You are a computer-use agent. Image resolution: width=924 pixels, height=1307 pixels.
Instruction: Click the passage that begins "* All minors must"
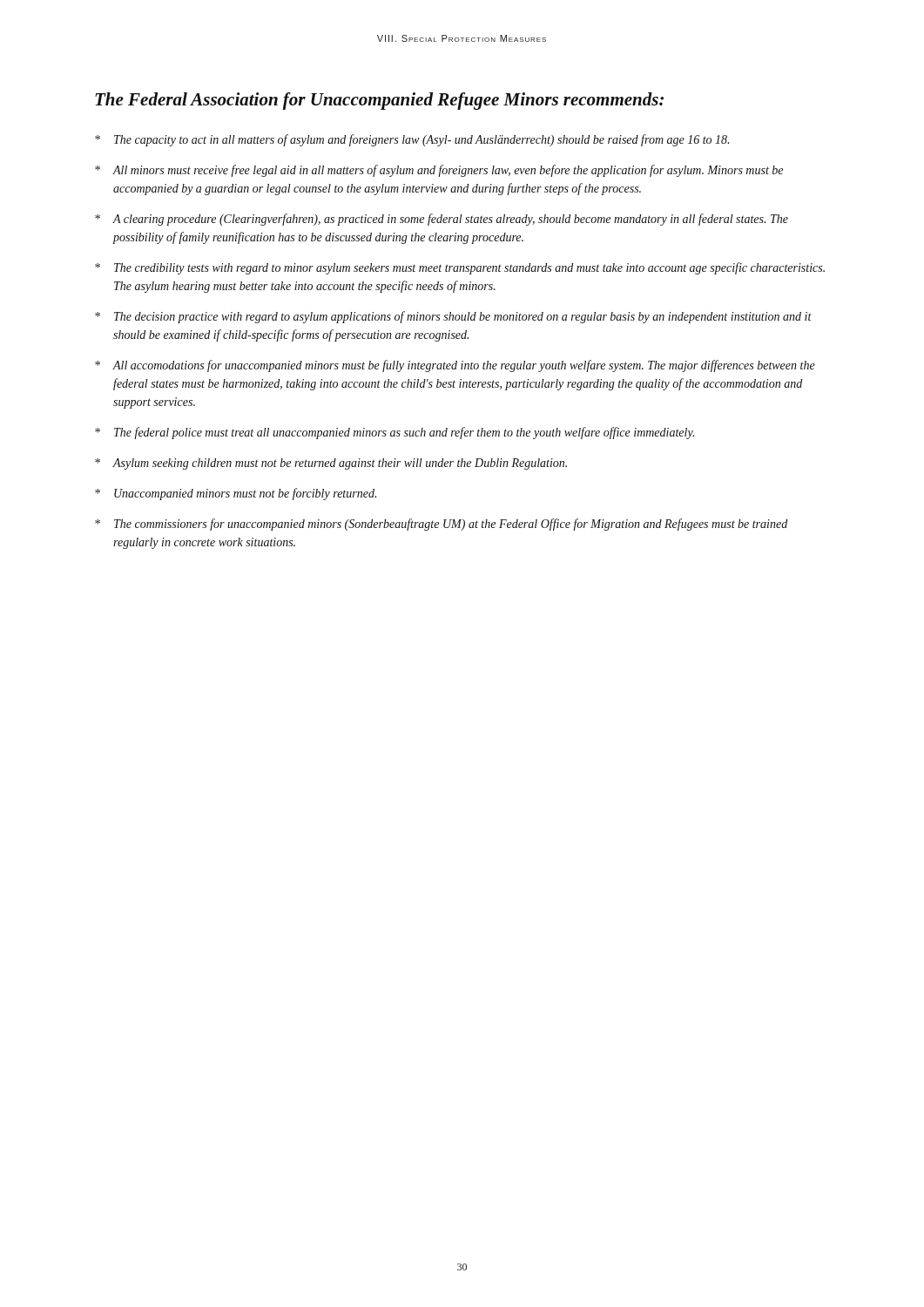pos(462,180)
